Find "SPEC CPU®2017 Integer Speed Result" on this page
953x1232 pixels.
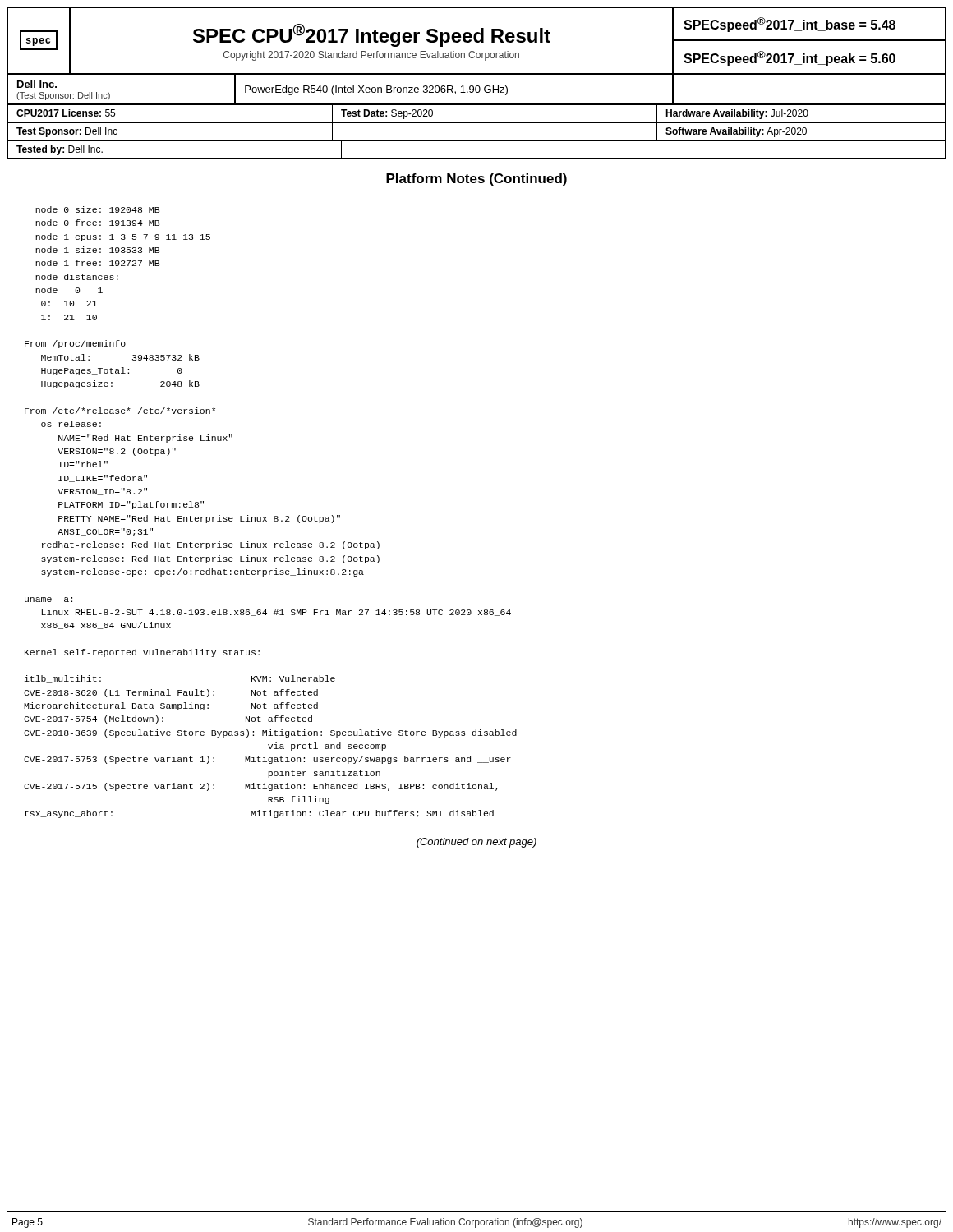coord(371,34)
